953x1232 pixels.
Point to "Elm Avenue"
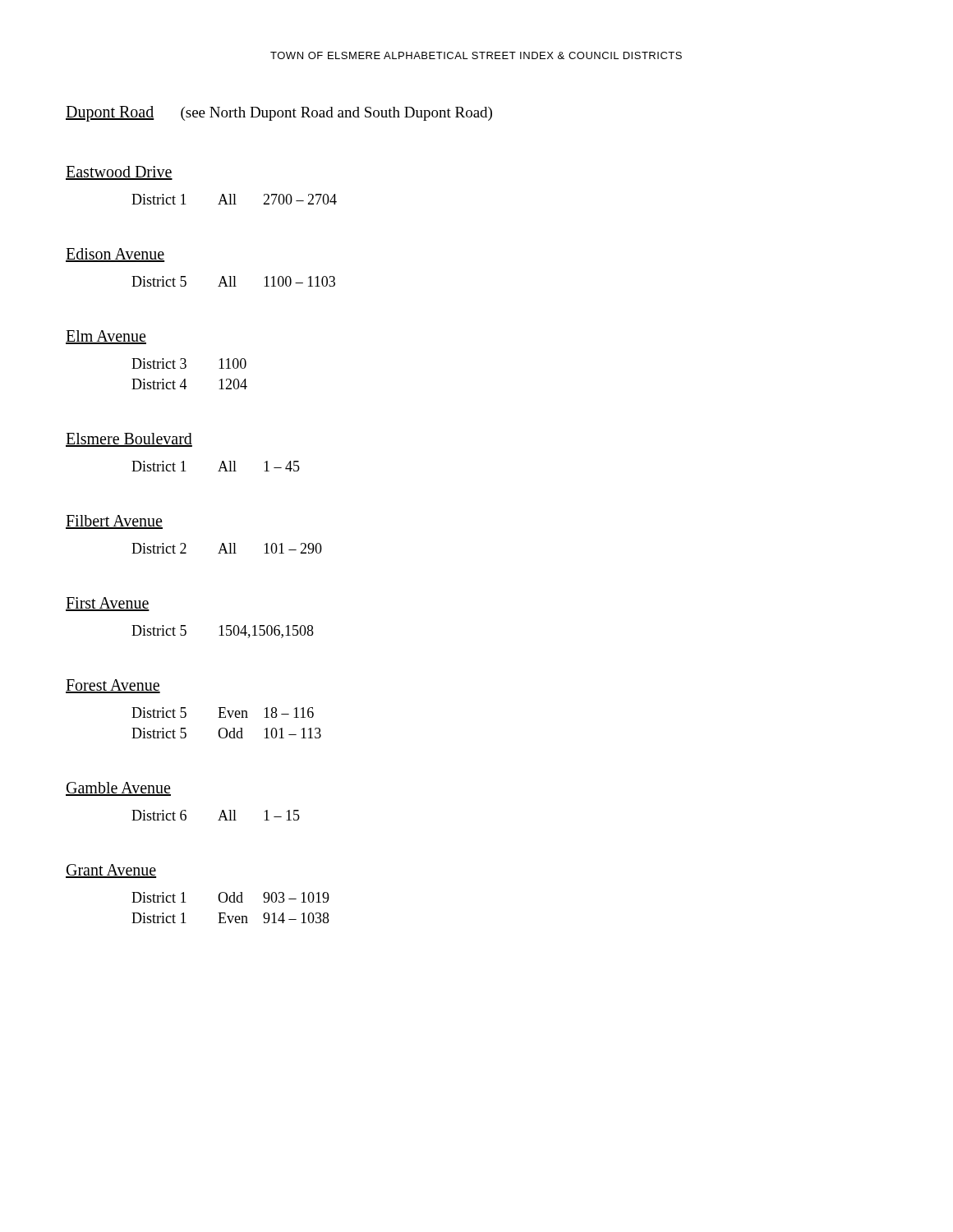pos(106,336)
